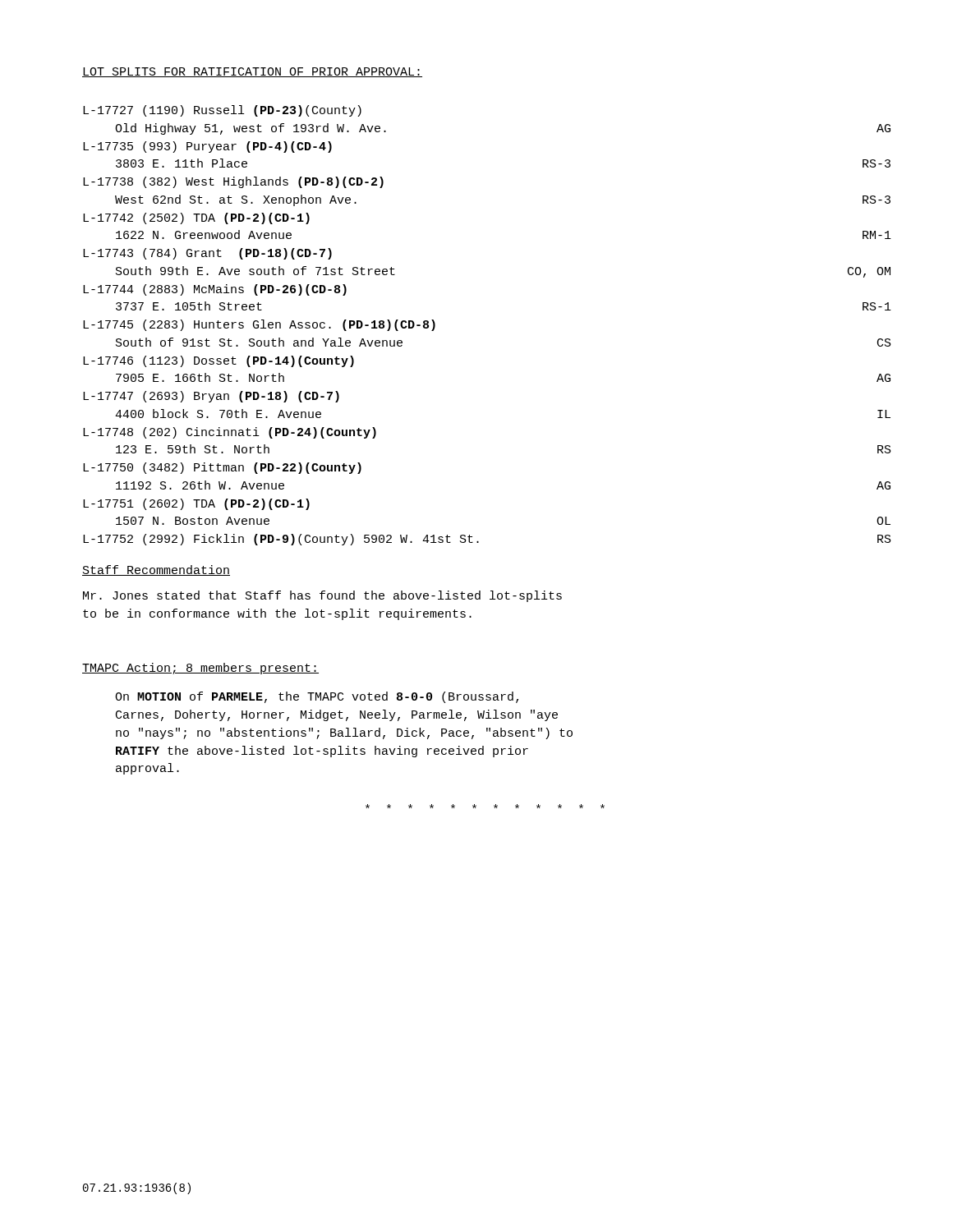Locate the section header with the text "TMAPC Action; 8"
Screen dimensions: 1232x957
point(200,669)
